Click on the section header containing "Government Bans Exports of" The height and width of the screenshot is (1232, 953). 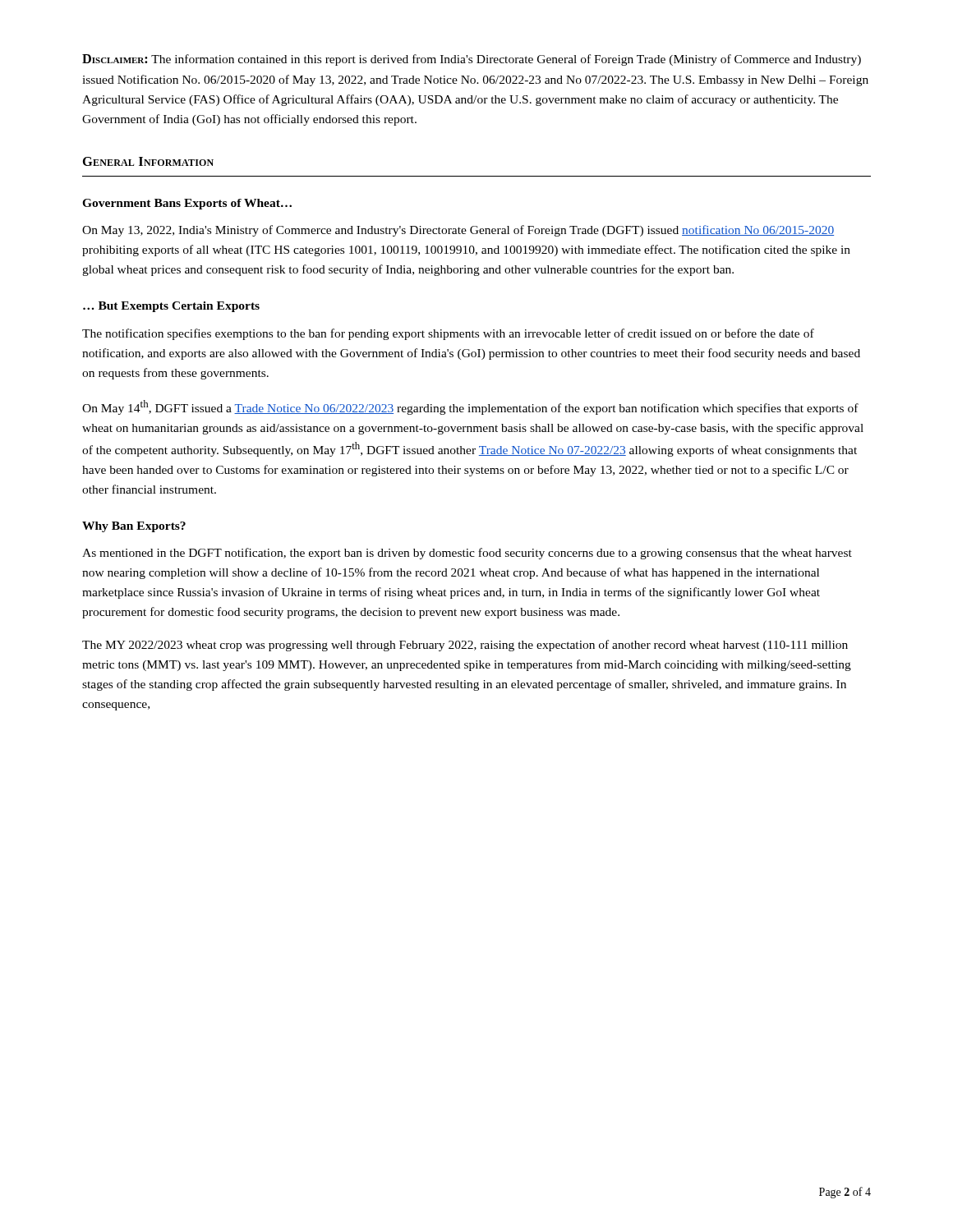click(x=187, y=202)
